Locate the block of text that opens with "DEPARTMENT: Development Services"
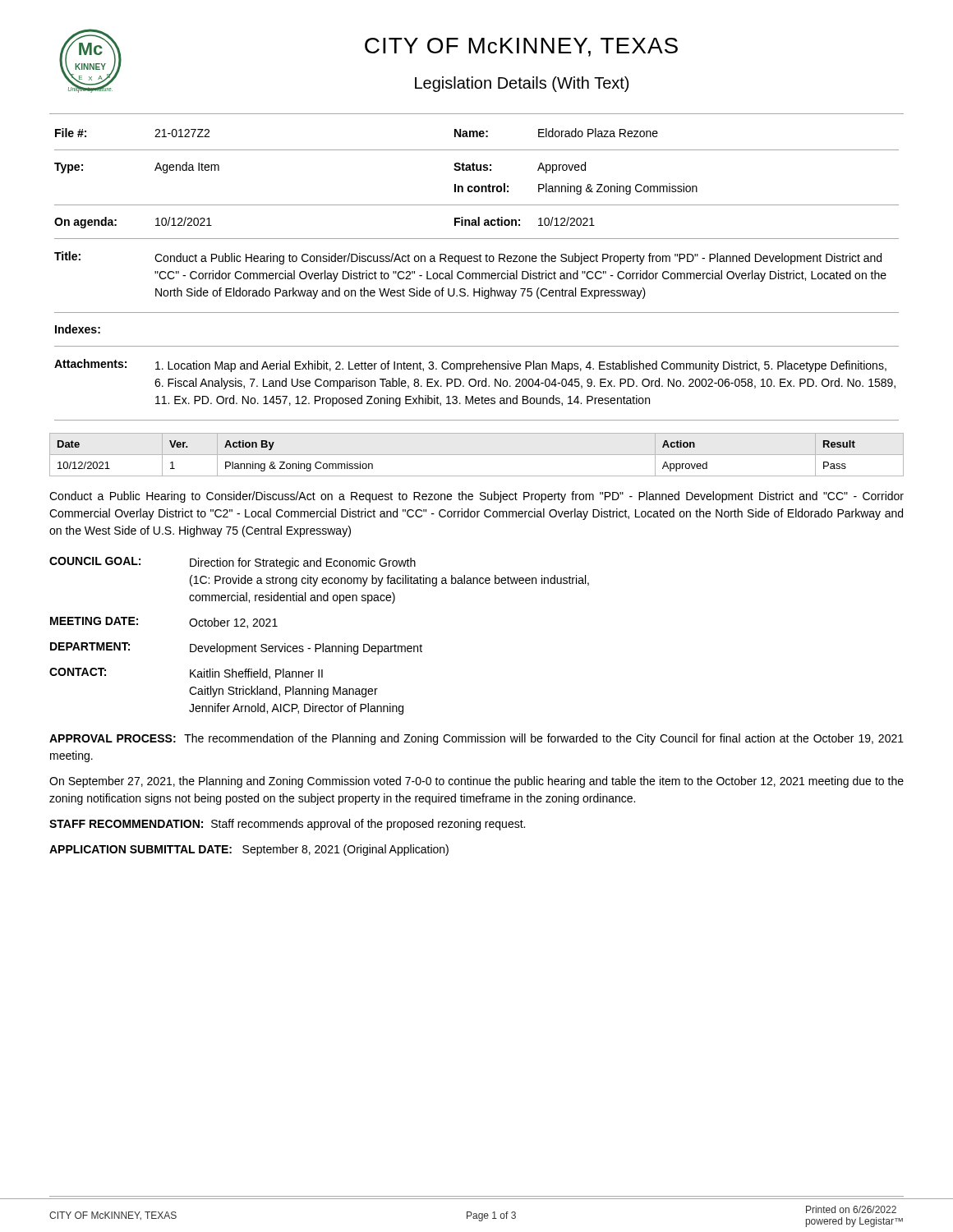Image resolution: width=953 pixels, height=1232 pixels. point(236,648)
